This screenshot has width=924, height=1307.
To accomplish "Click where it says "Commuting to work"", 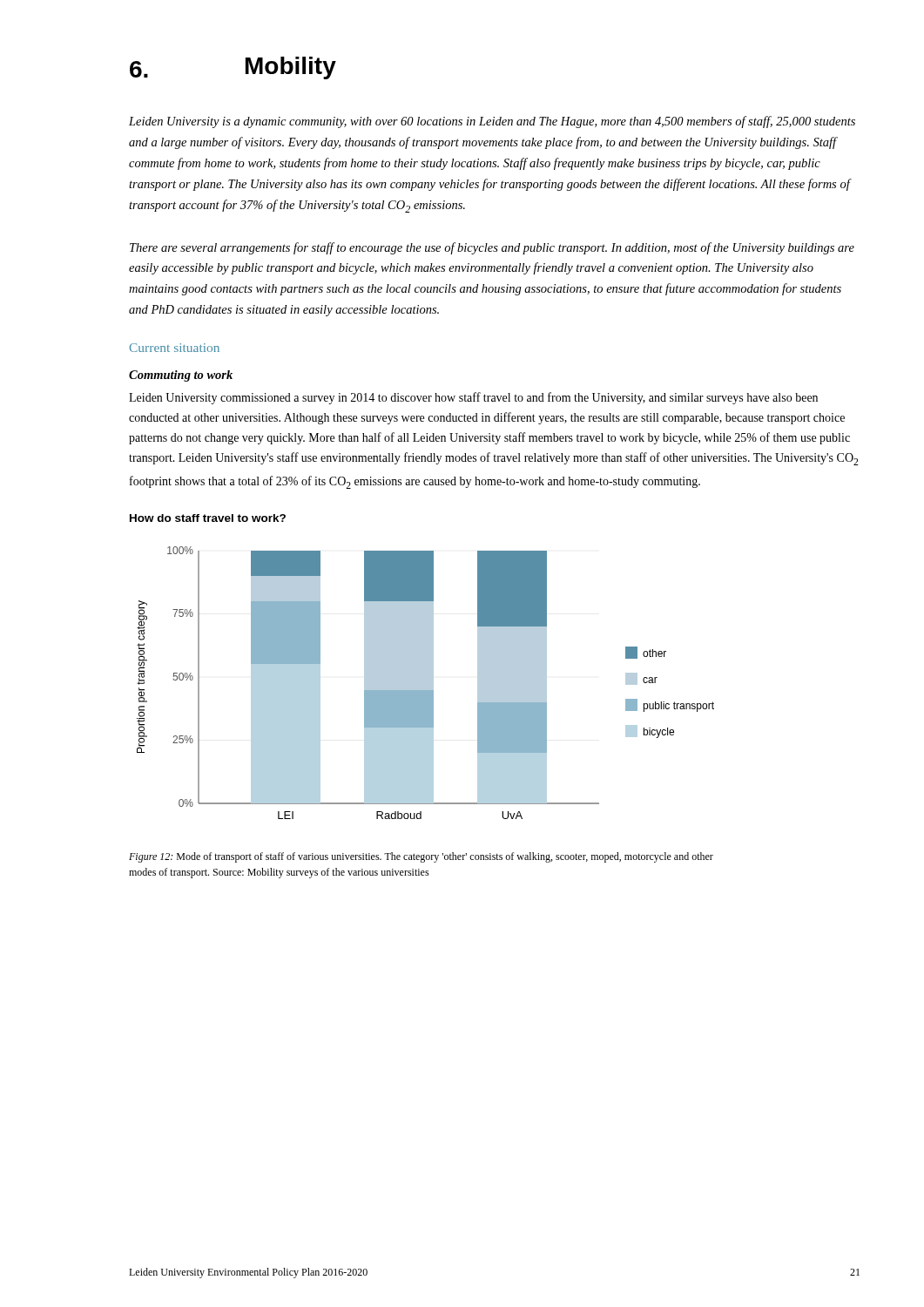I will click(x=181, y=375).
